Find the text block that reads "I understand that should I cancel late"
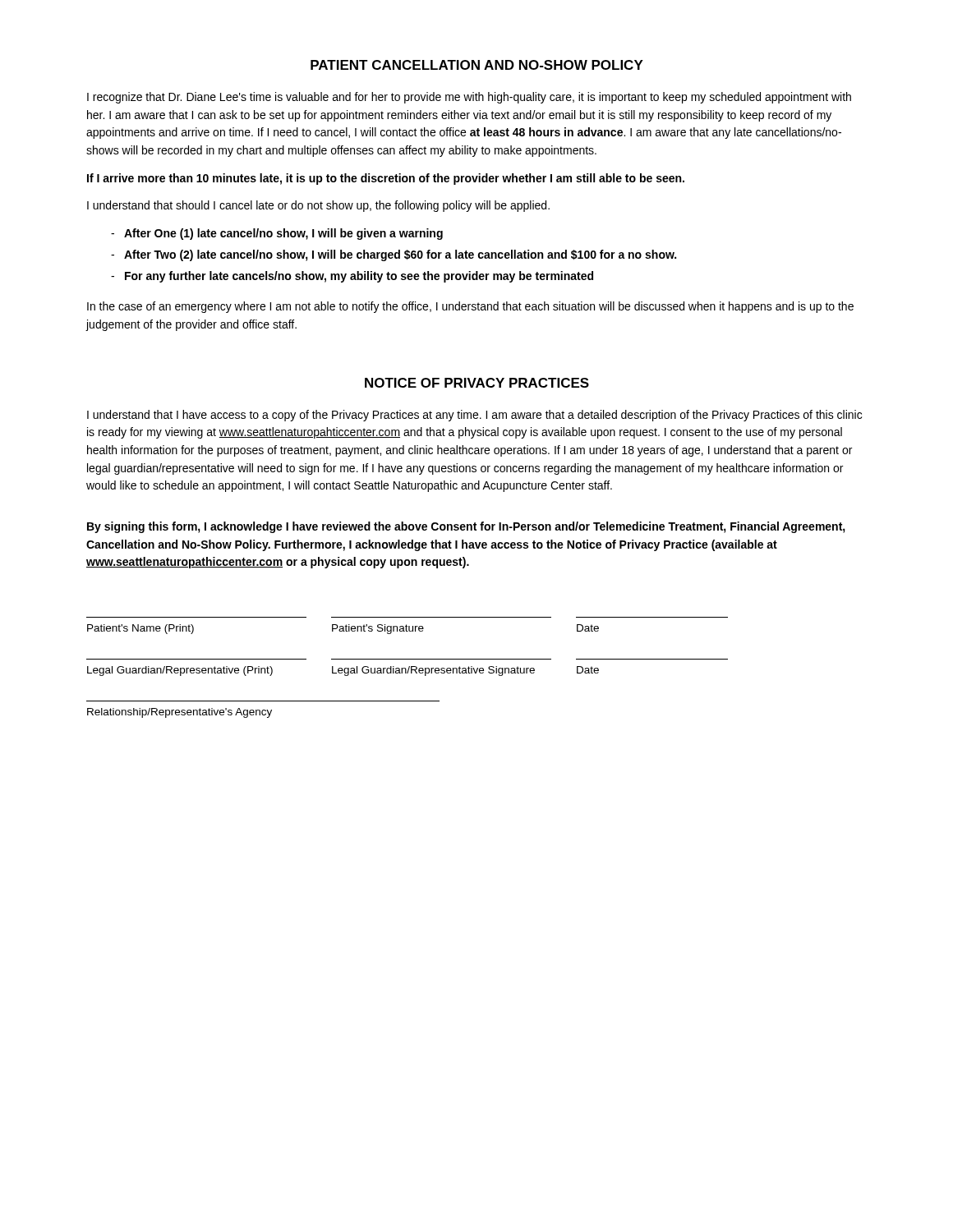Screen dimensions: 1232x953 [x=318, y=206]
